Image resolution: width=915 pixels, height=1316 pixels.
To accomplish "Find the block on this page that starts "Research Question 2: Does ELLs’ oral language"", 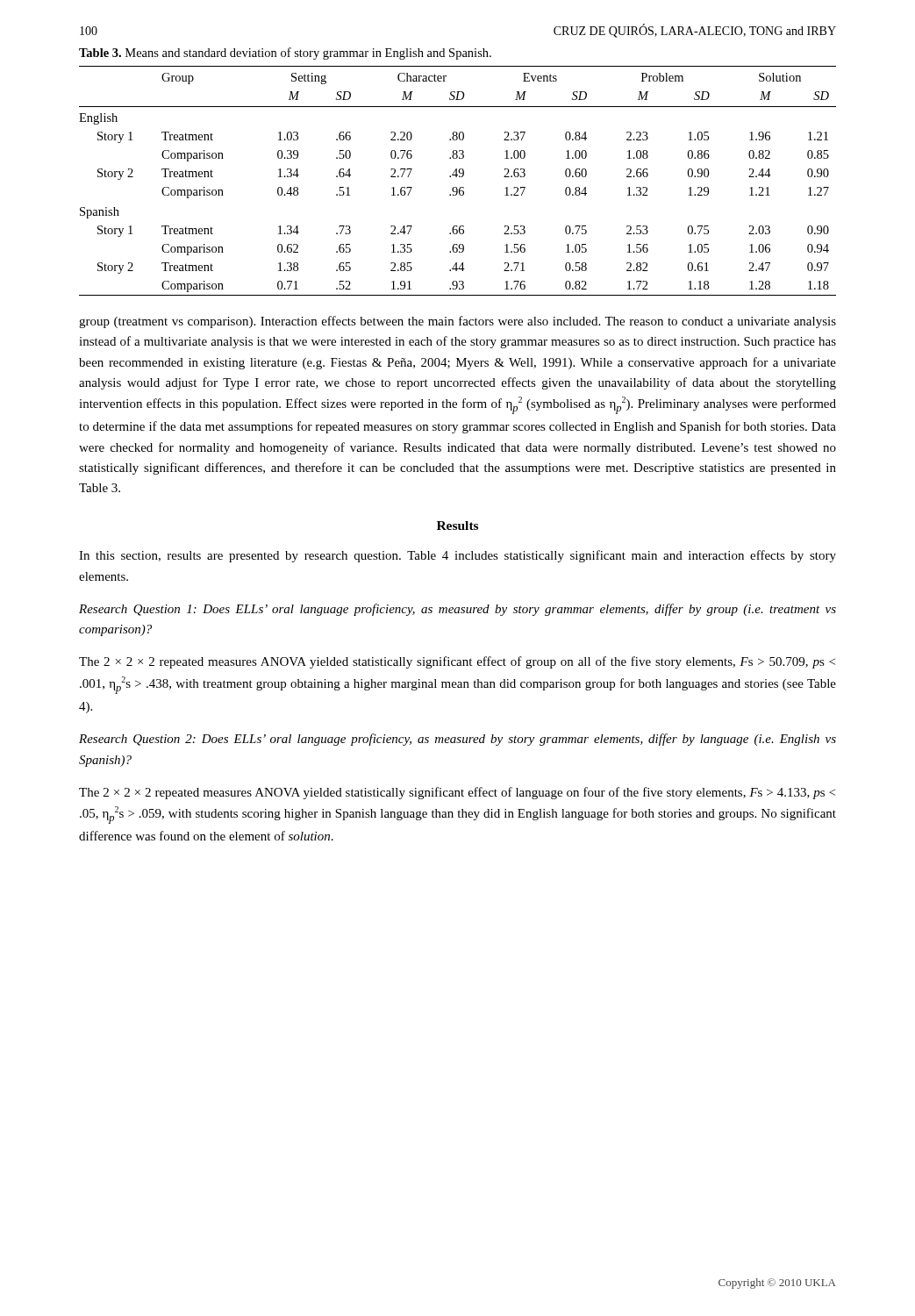I will (x=458, y=749).
